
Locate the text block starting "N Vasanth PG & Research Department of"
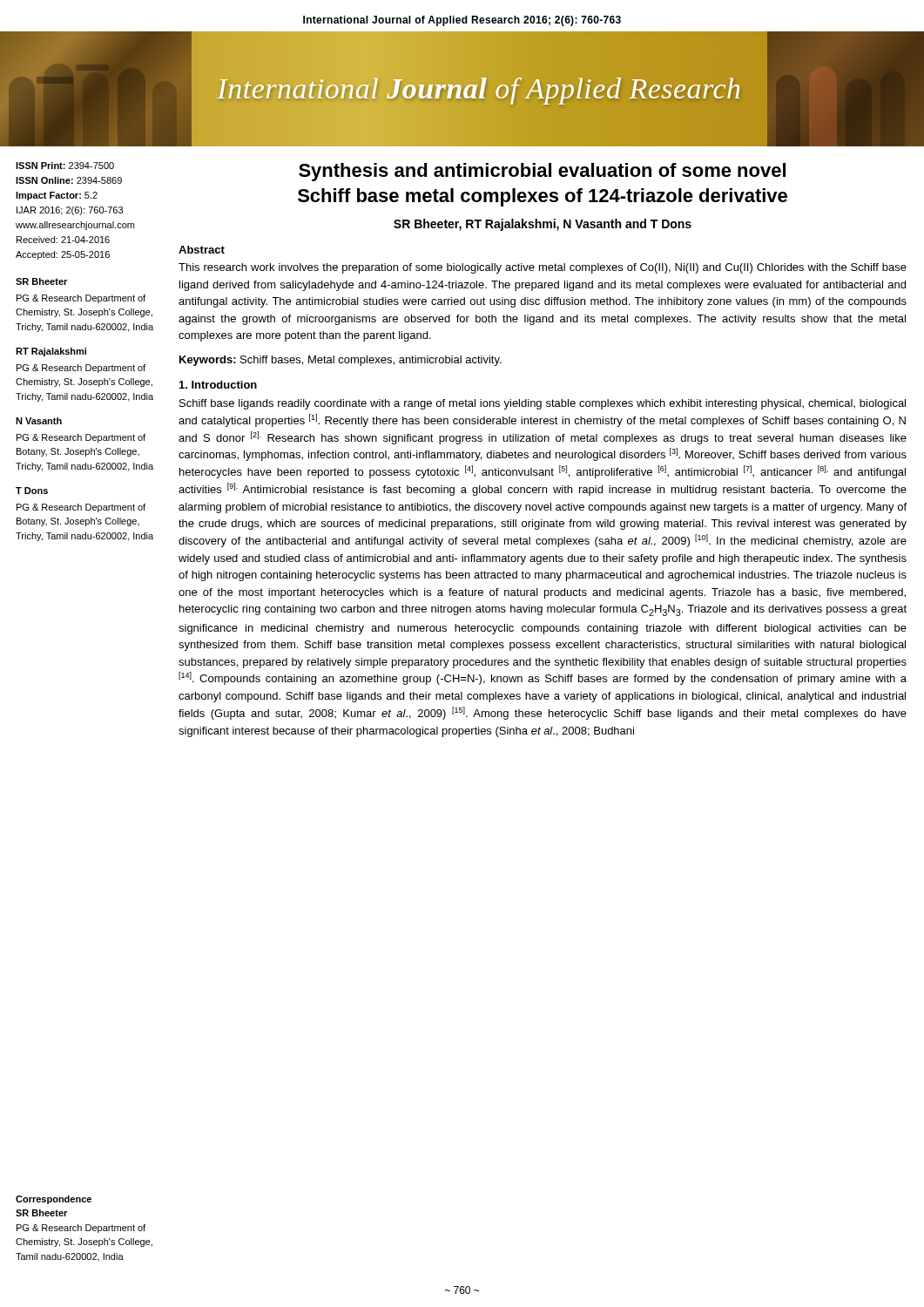click(90, 443)
